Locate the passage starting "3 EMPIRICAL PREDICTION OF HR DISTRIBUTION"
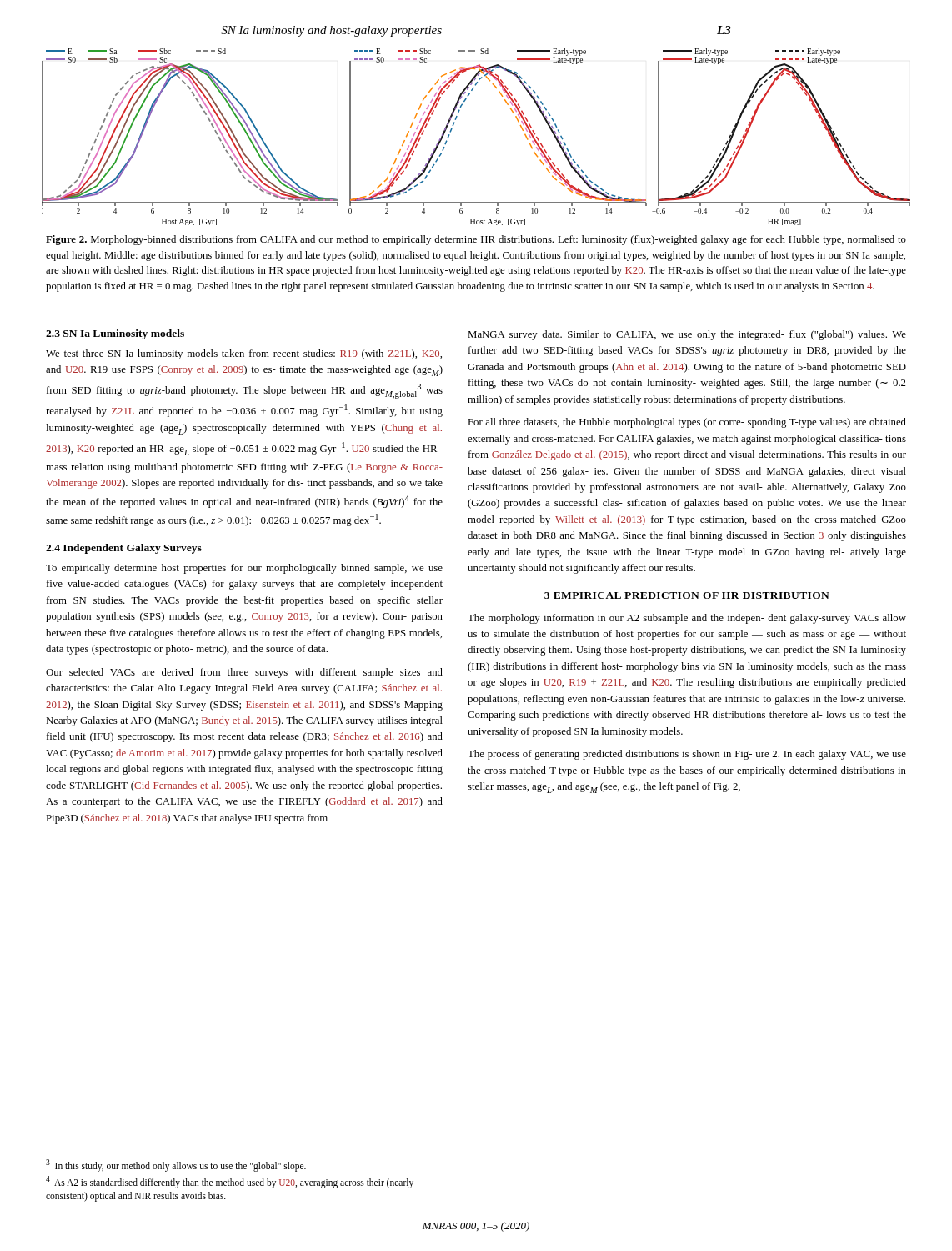 tap(687, 595)
